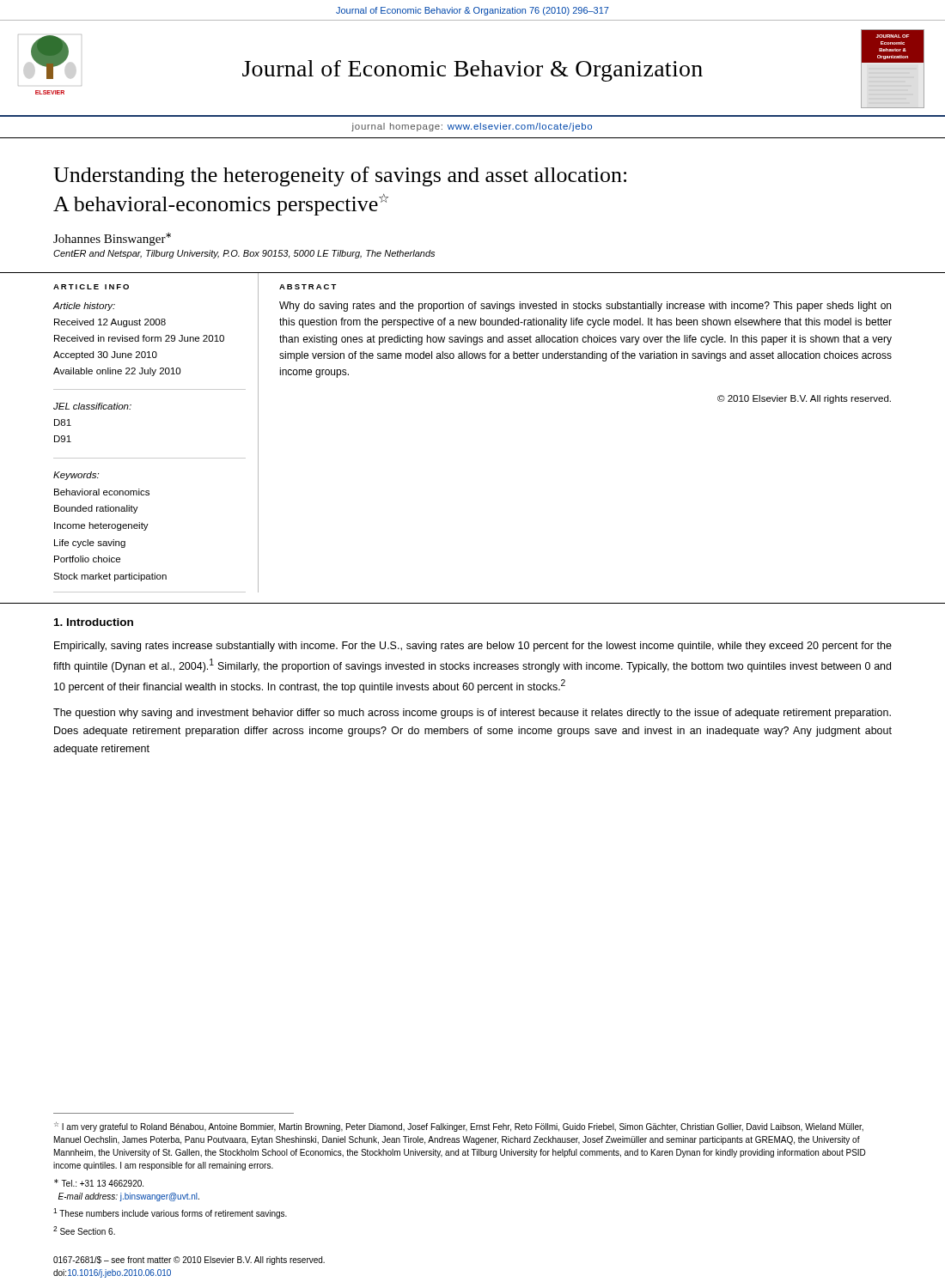Select the block starting "1 These numbers include various forms of retirement"
The image size is (945, 1288).
pos(170,1213)
